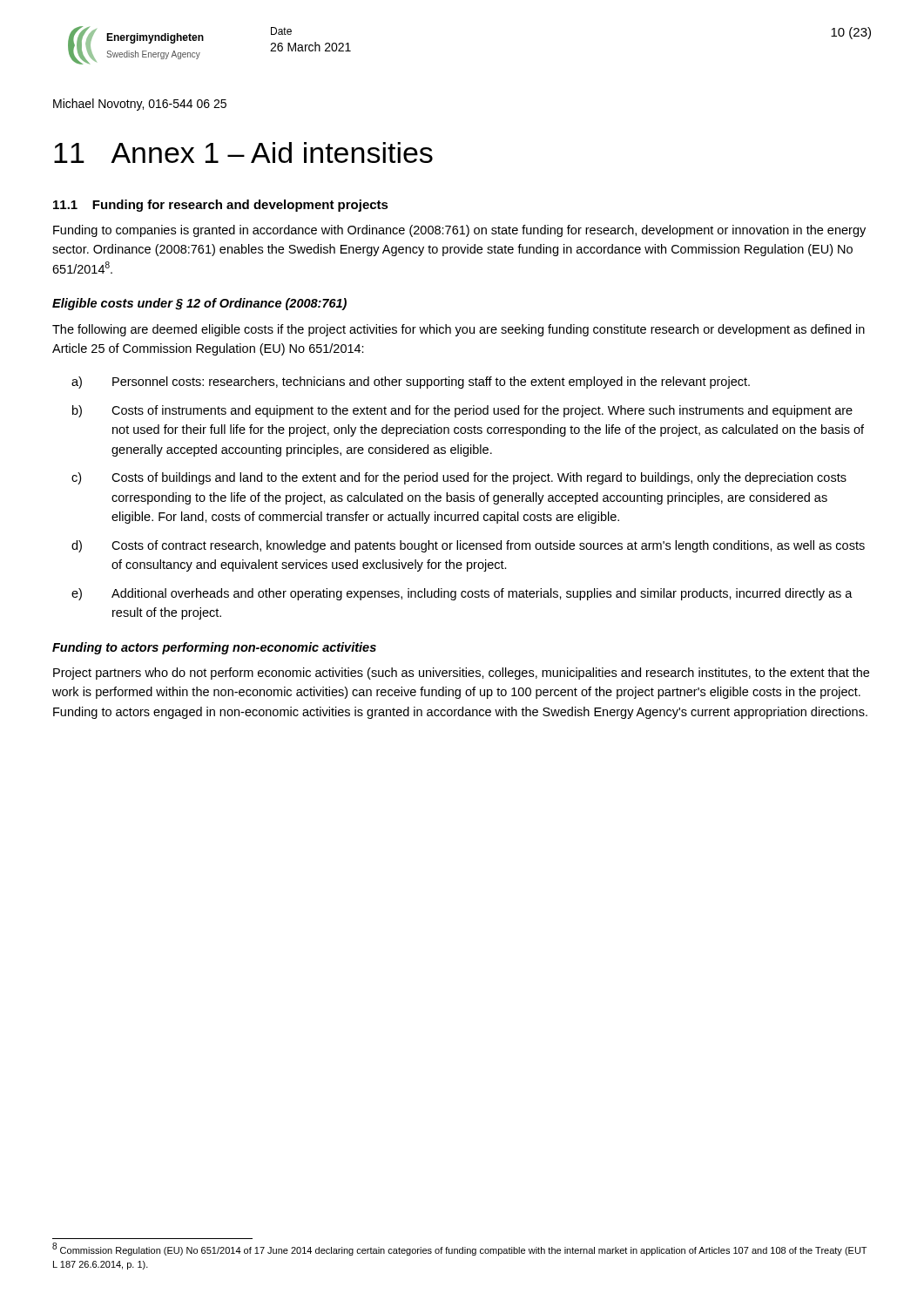Point to the block beginning "Project partners who do not perform"
The width and height of the screenshot is (924, 1307).
coord(461,692)
